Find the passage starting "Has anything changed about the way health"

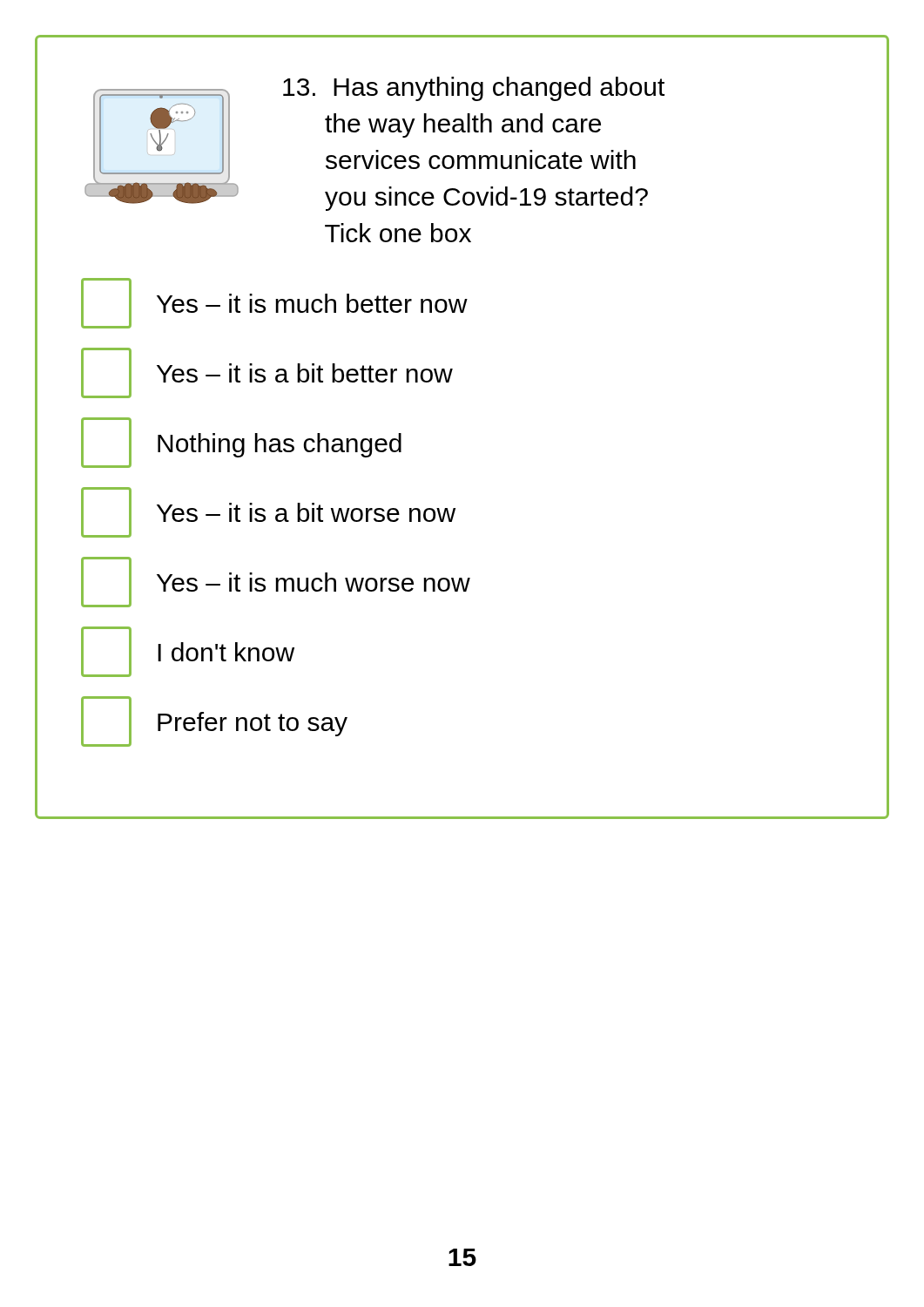pos(473,160)
